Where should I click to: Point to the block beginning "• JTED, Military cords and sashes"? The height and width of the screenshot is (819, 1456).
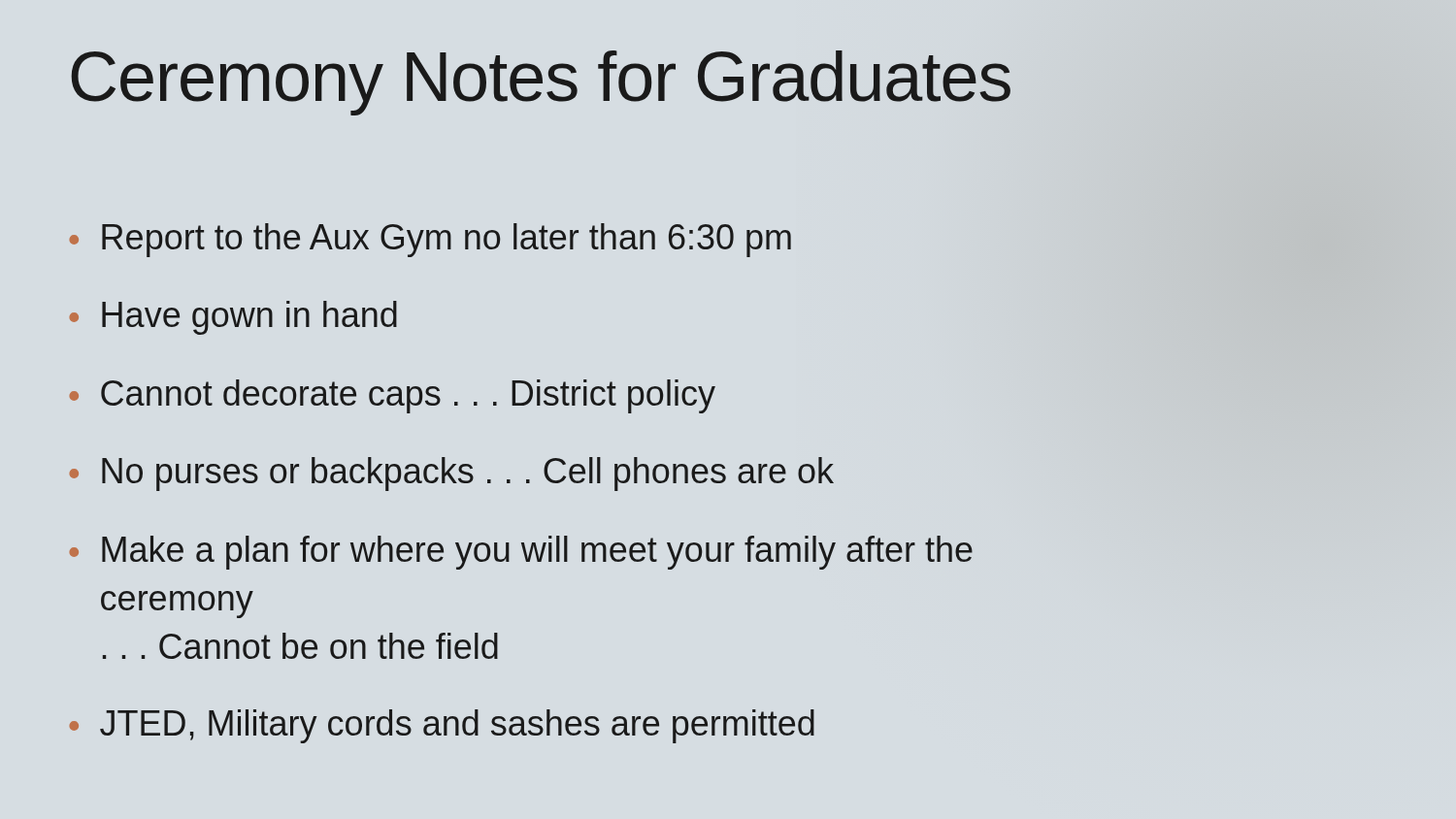(x=592, y=725)
